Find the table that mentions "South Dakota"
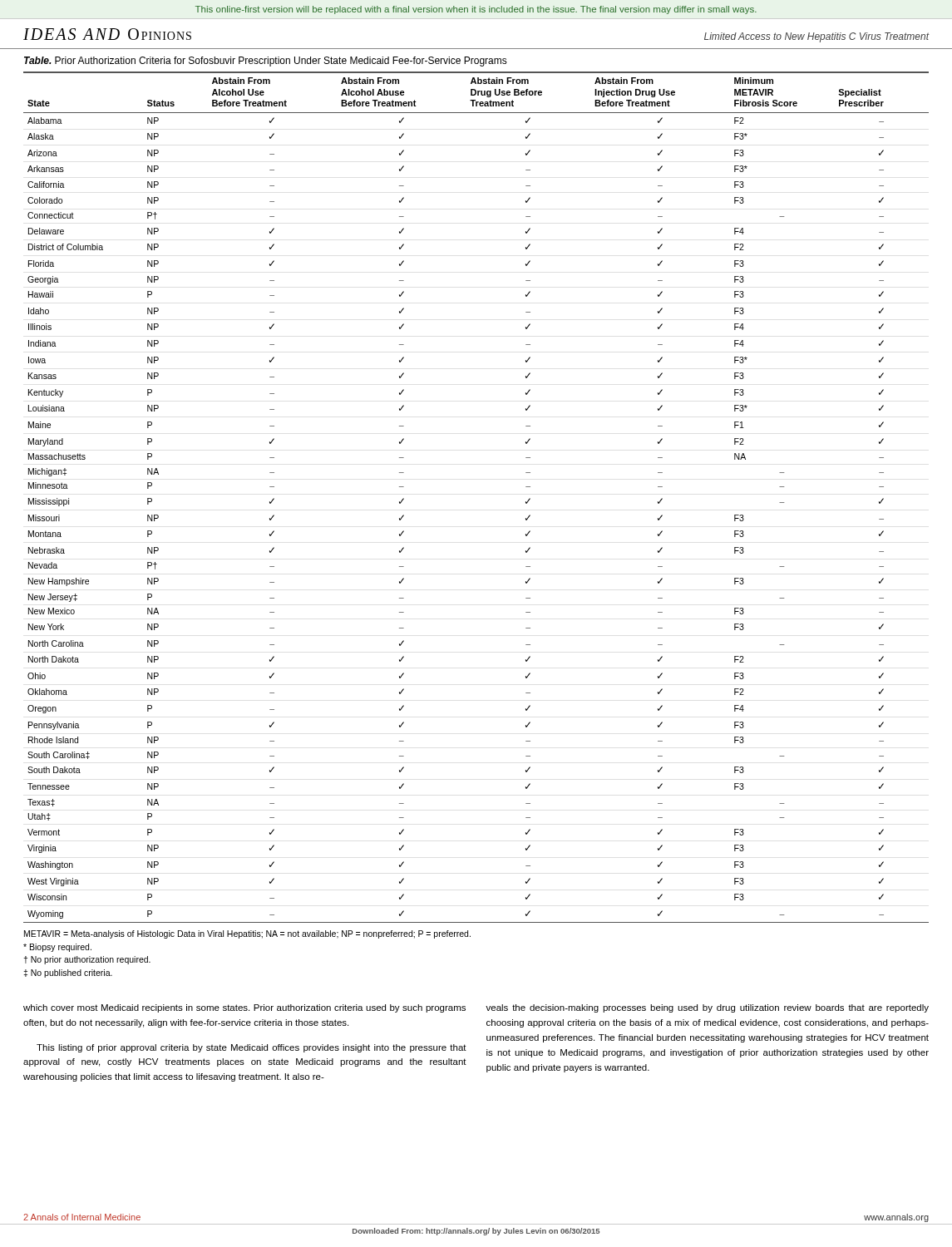 pos(476,488)
